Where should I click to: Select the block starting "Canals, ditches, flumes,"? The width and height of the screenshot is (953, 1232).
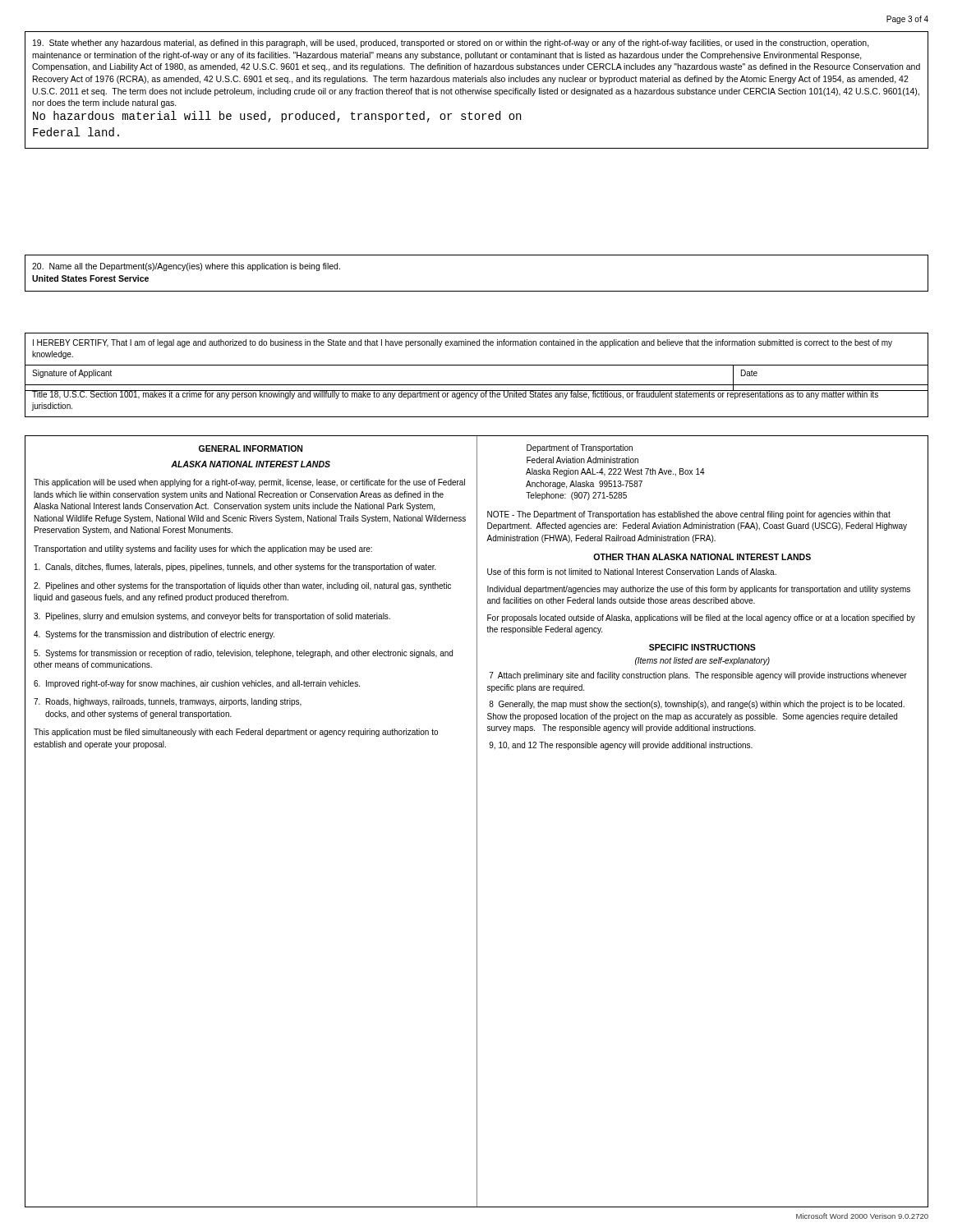(x=235, y=568)
